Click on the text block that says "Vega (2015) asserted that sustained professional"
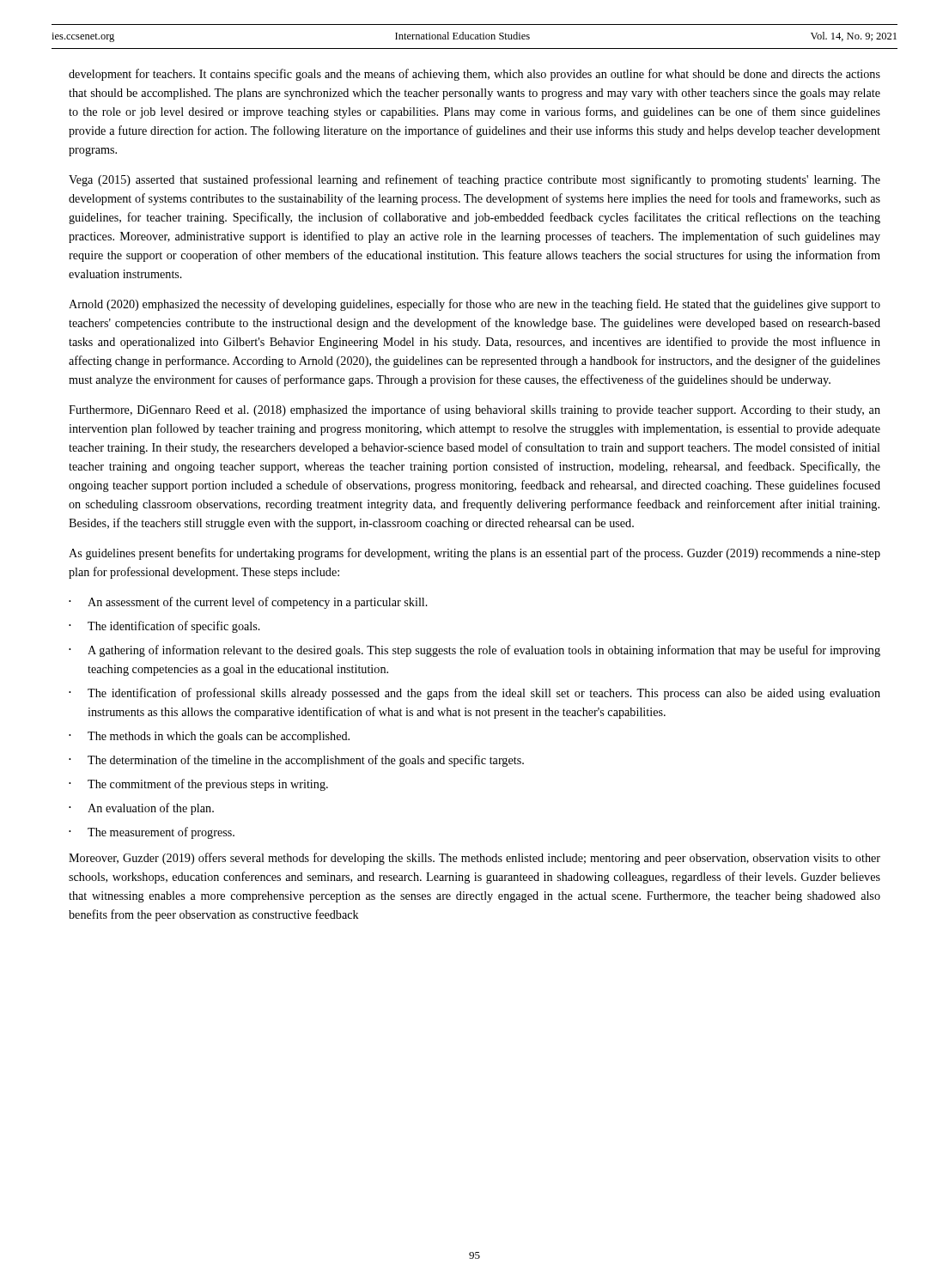The image size is (949, 1288). click(474, 227)
